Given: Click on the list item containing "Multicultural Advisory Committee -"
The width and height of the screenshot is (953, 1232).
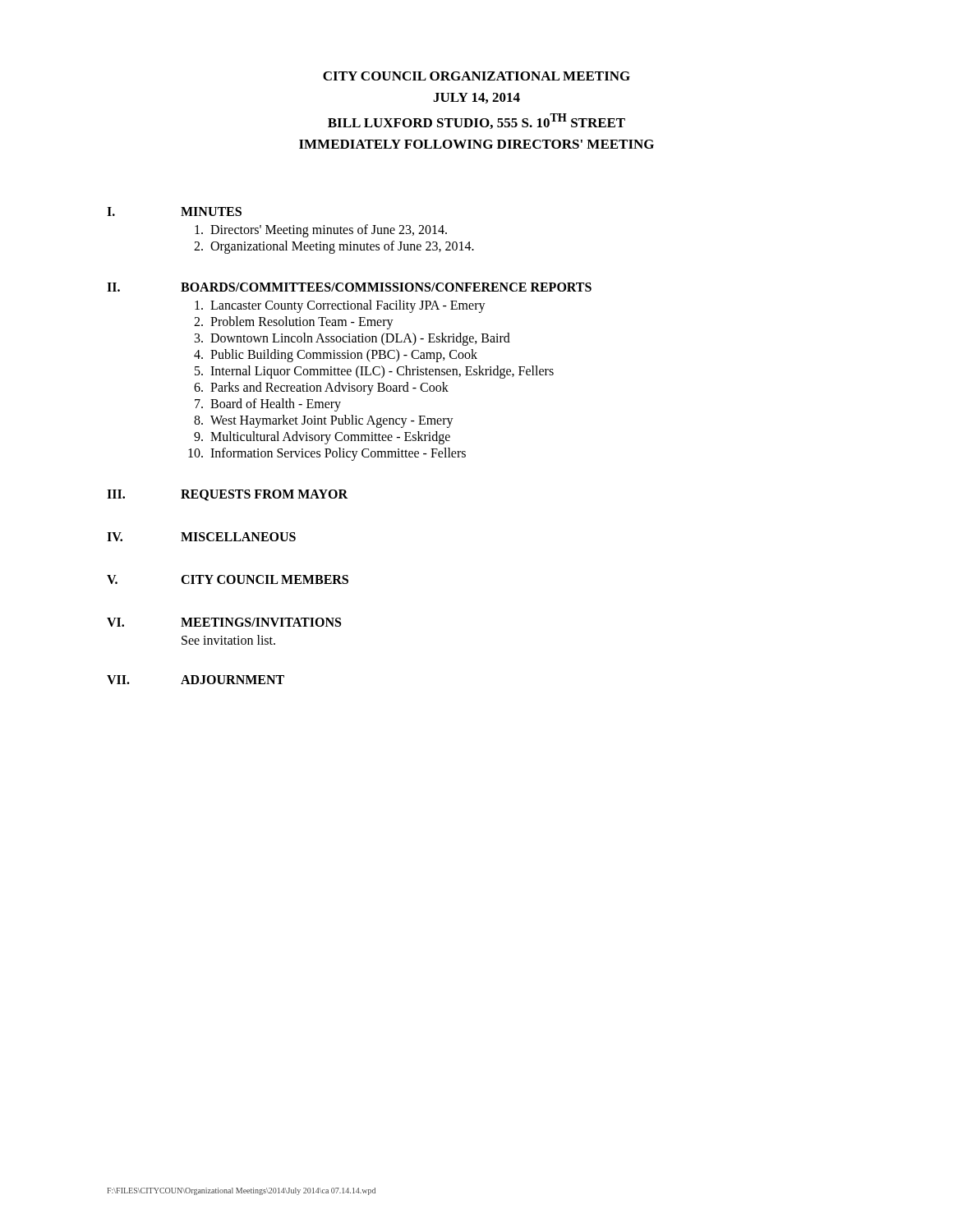Looking at the screenshot, I should pos(330,437).
